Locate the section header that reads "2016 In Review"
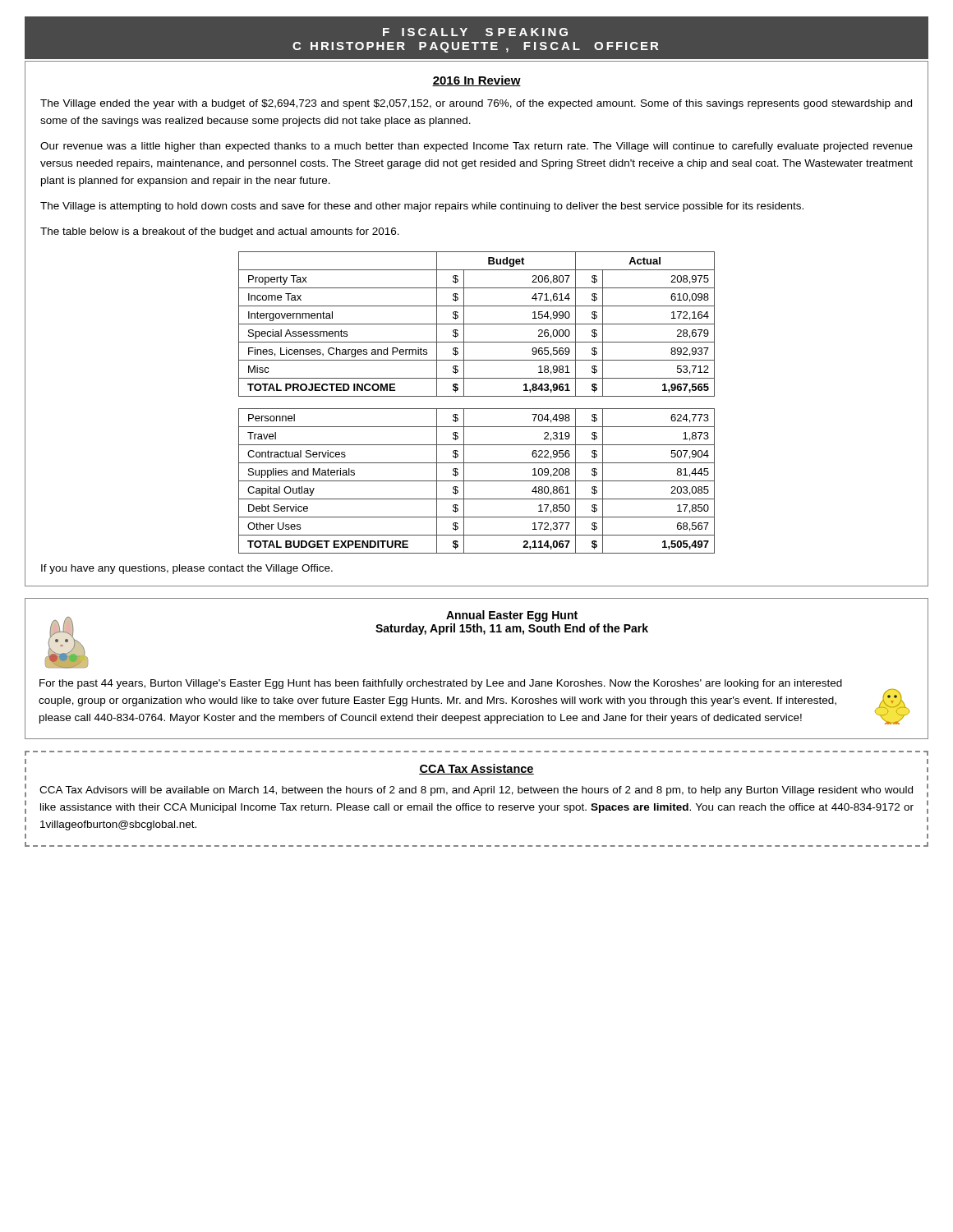Screen dimensions: 1232x953 [x=476, y=80]
